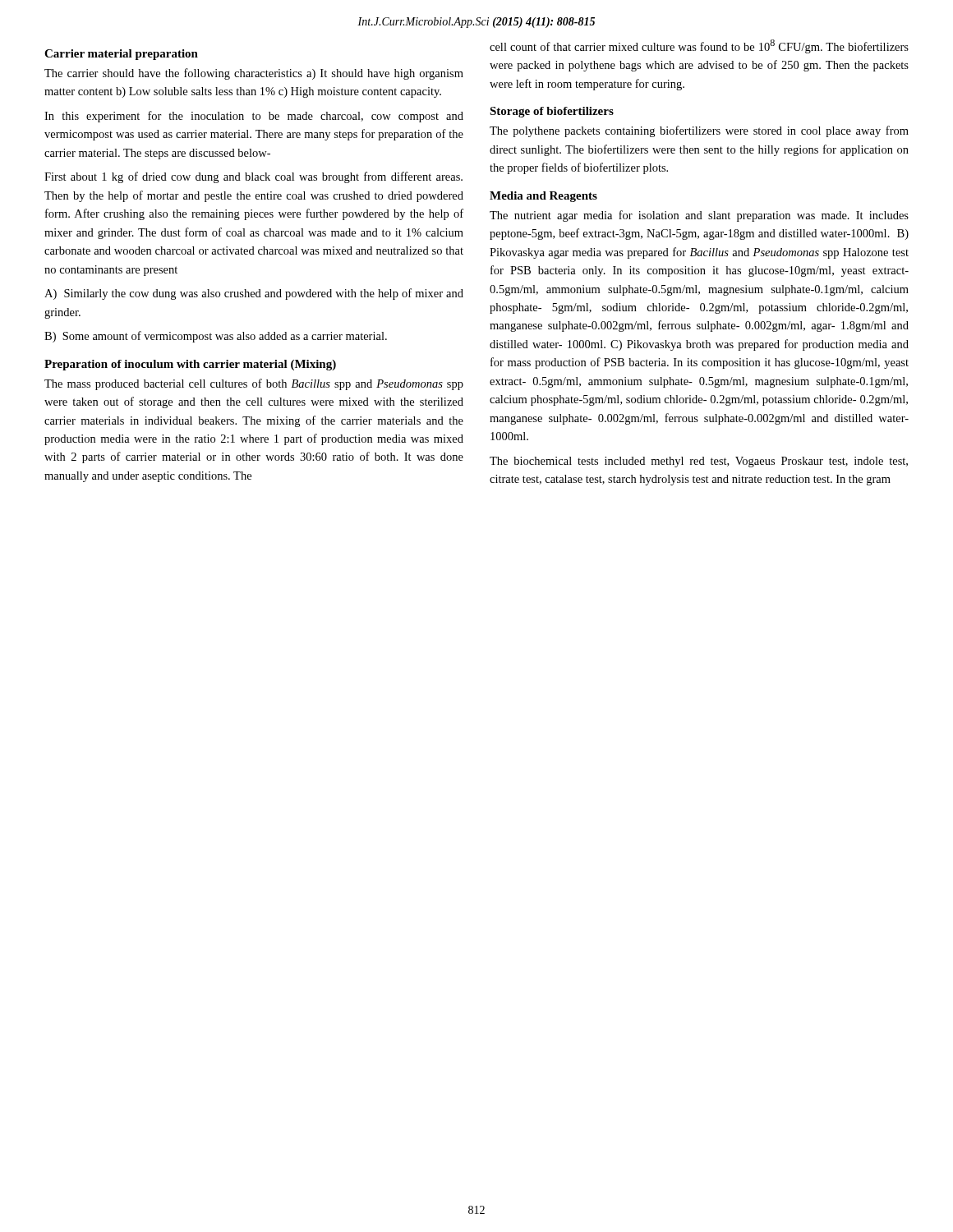Click the passage that begins "The biochemical tests included methyl red test,"

tap(699, 470)
